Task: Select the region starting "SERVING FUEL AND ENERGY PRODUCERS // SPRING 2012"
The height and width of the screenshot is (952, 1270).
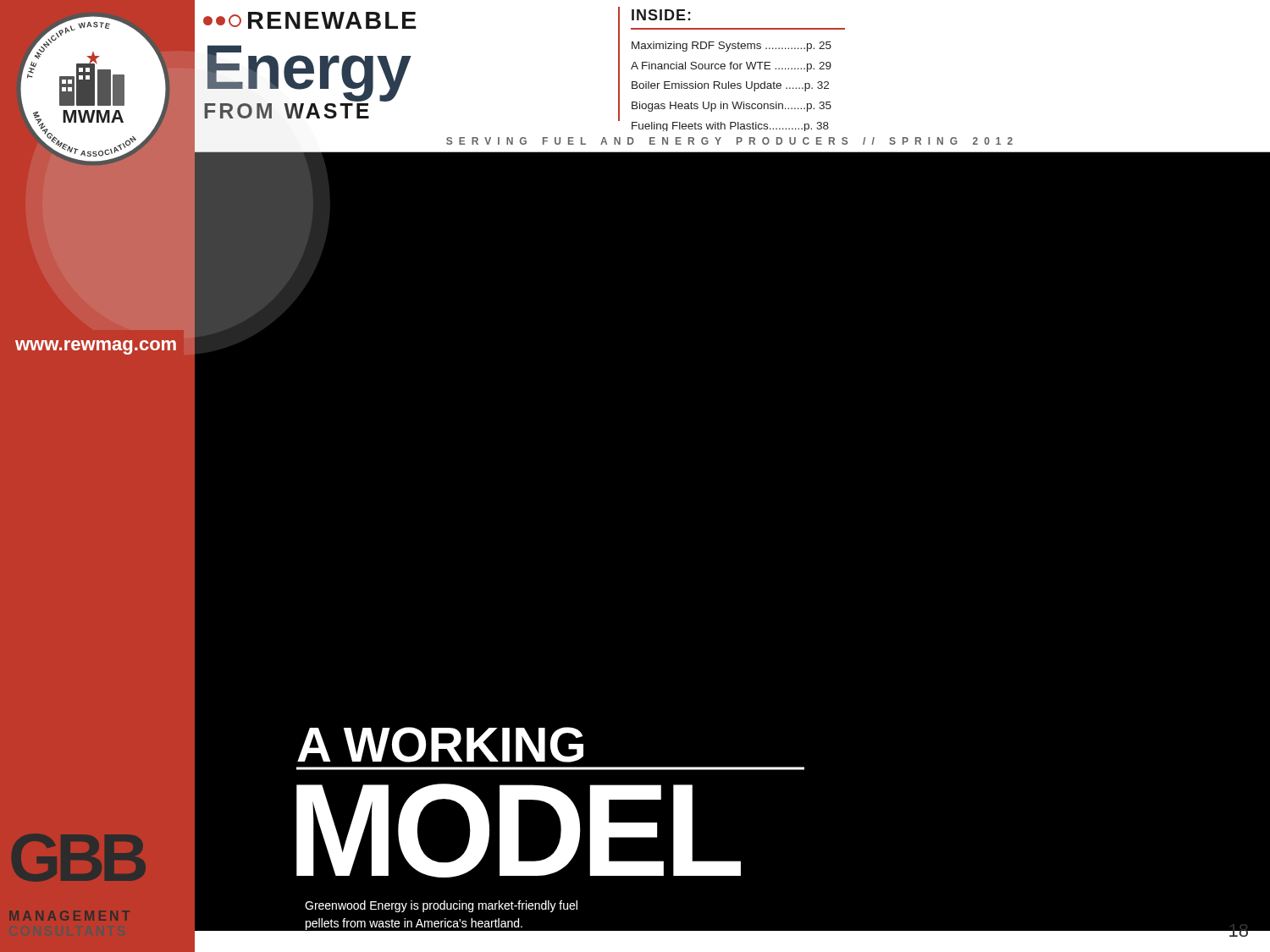Action: (732, 141)
